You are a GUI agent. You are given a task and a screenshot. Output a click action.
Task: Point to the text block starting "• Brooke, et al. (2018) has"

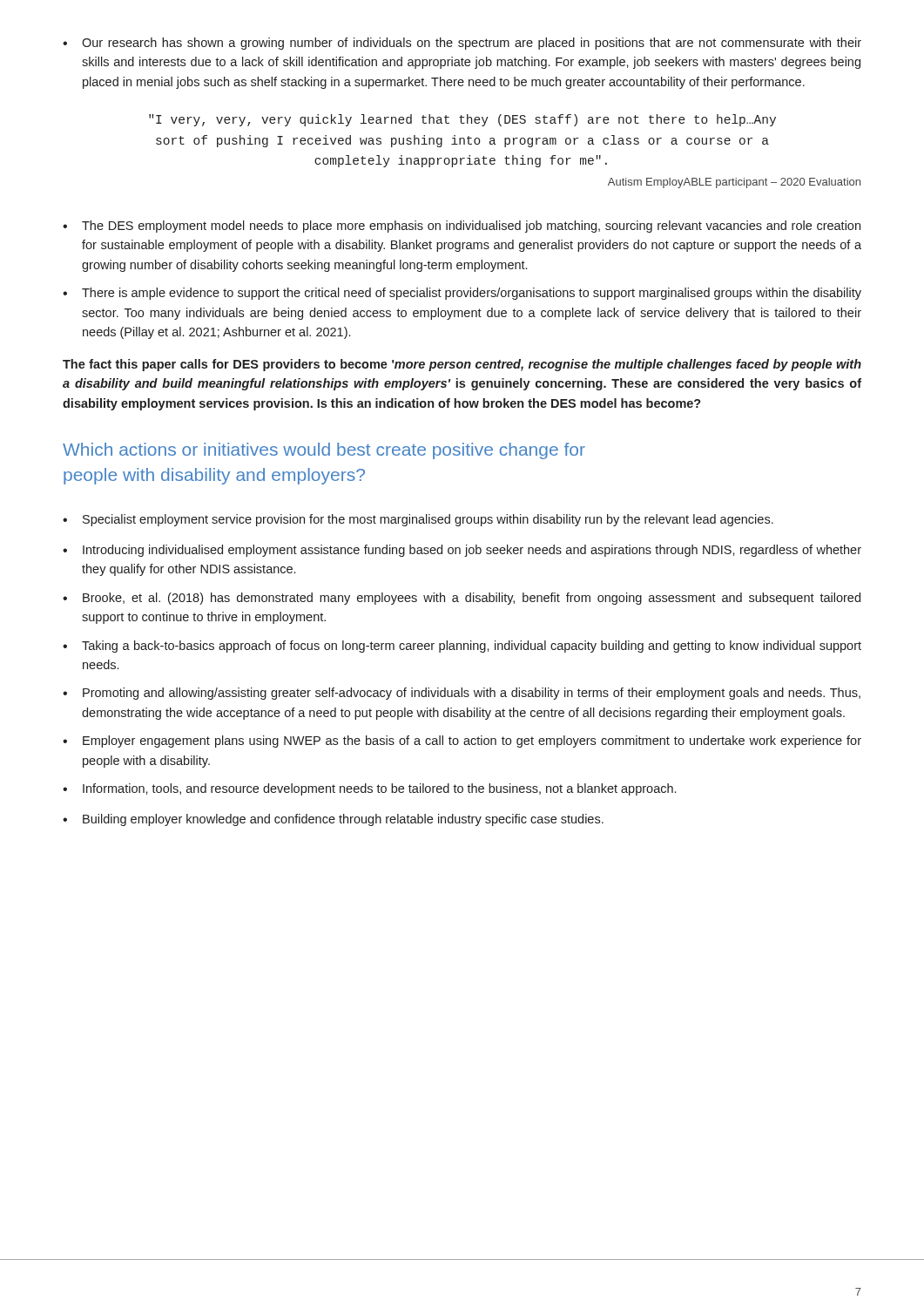(x=462, y=607)
